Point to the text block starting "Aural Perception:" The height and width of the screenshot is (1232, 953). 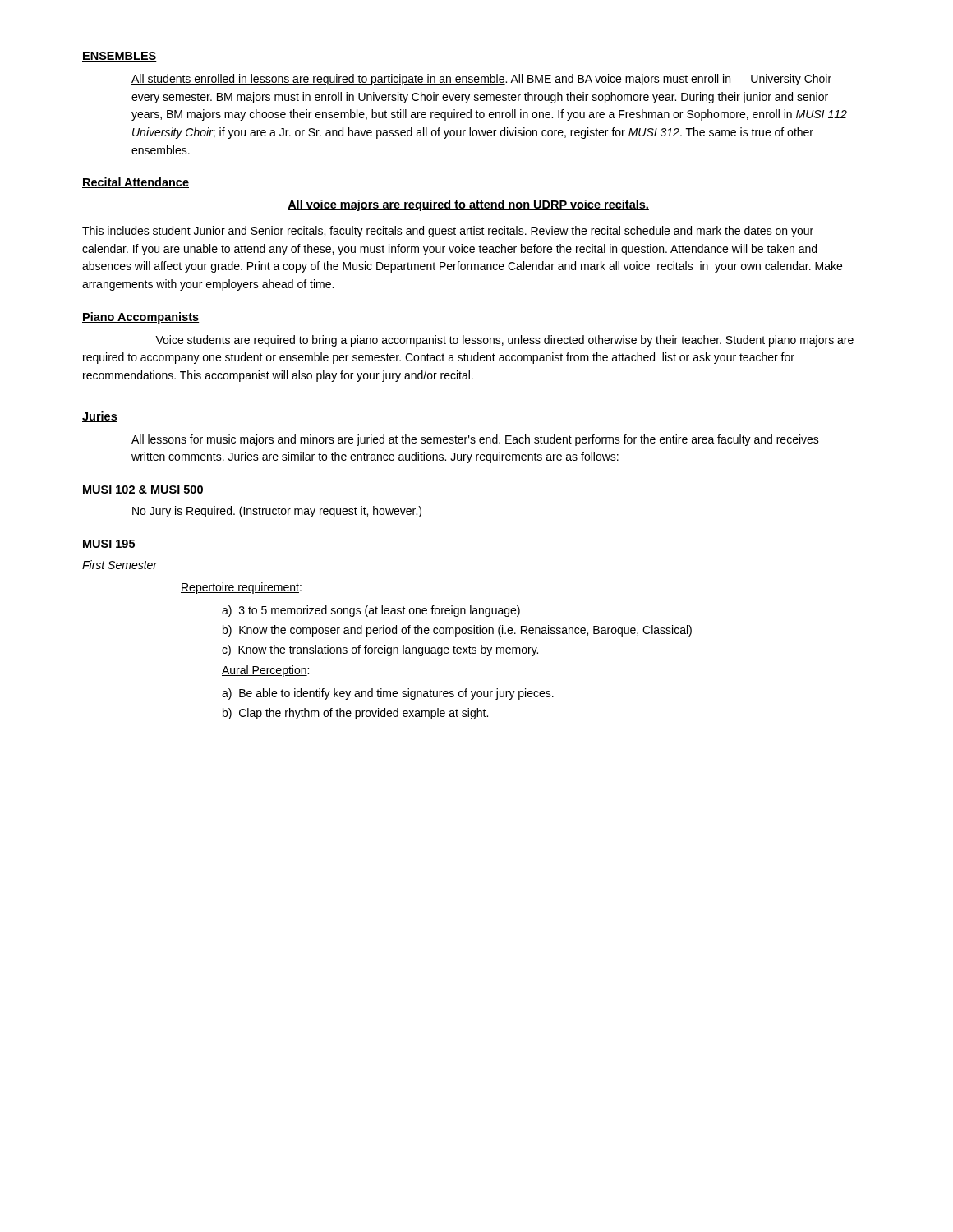tap(266, 670)
